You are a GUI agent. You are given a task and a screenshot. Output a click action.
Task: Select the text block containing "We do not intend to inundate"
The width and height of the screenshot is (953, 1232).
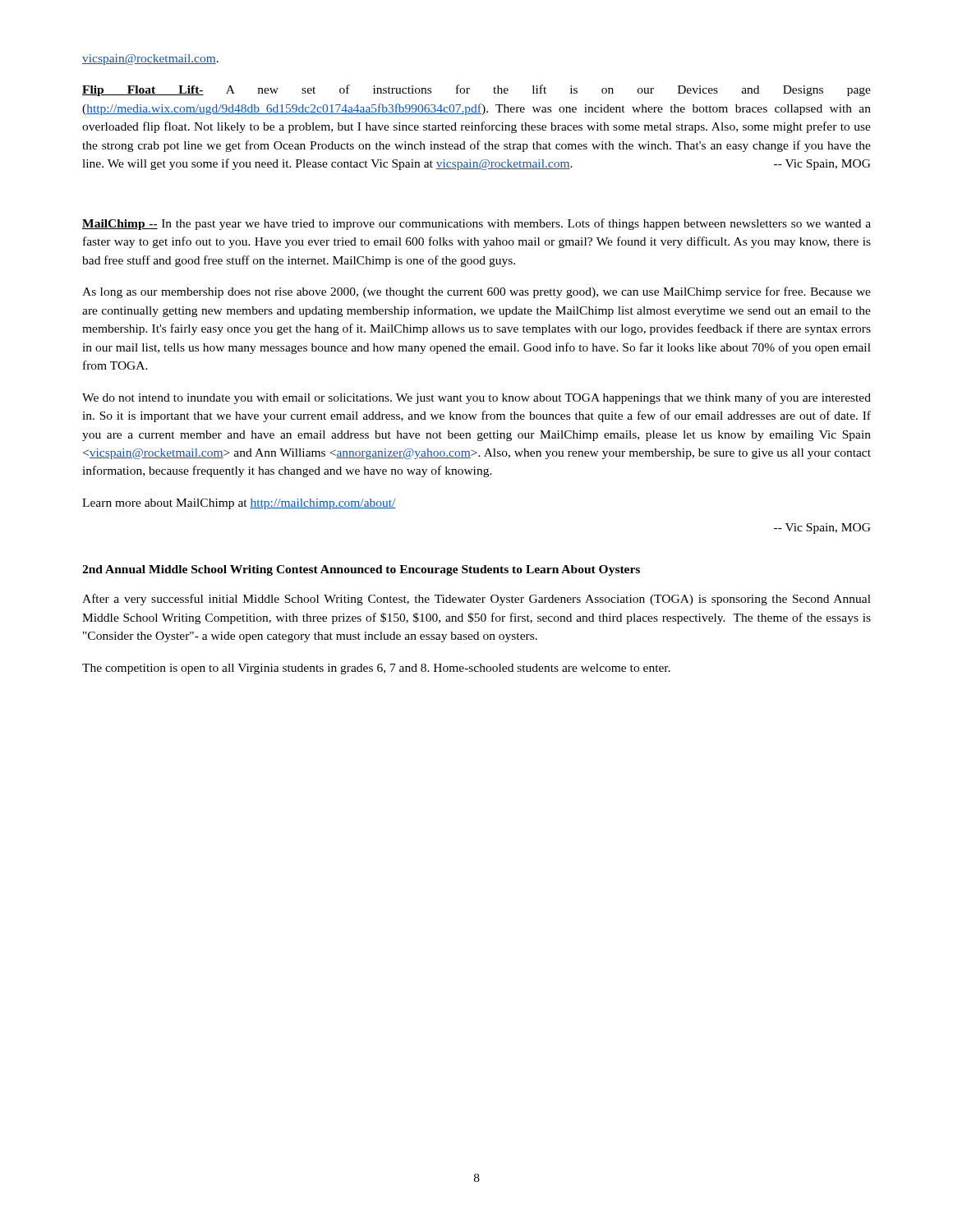click(x=476, y=434)
